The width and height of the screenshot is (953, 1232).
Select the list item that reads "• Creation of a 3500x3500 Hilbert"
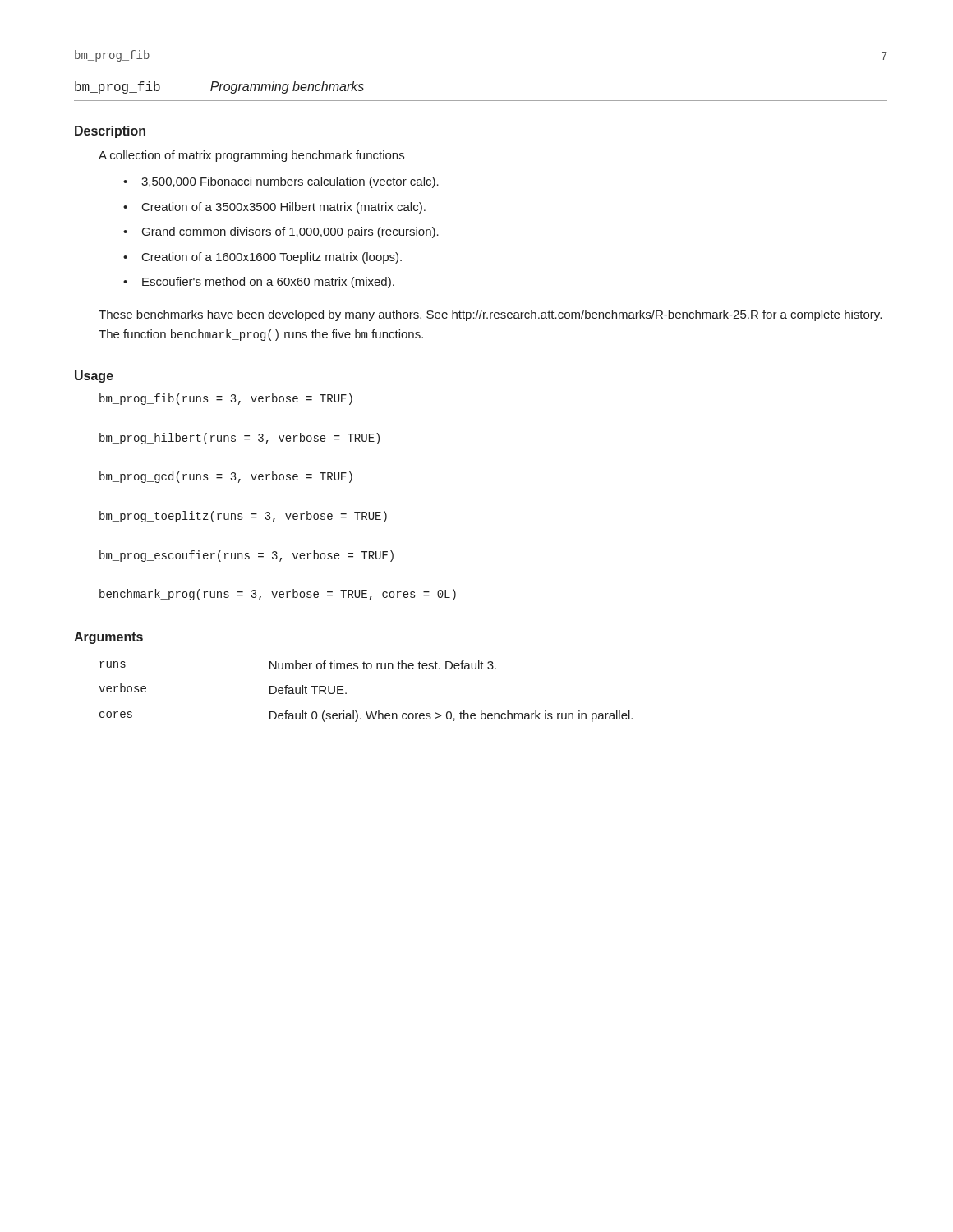click(275, 207)
